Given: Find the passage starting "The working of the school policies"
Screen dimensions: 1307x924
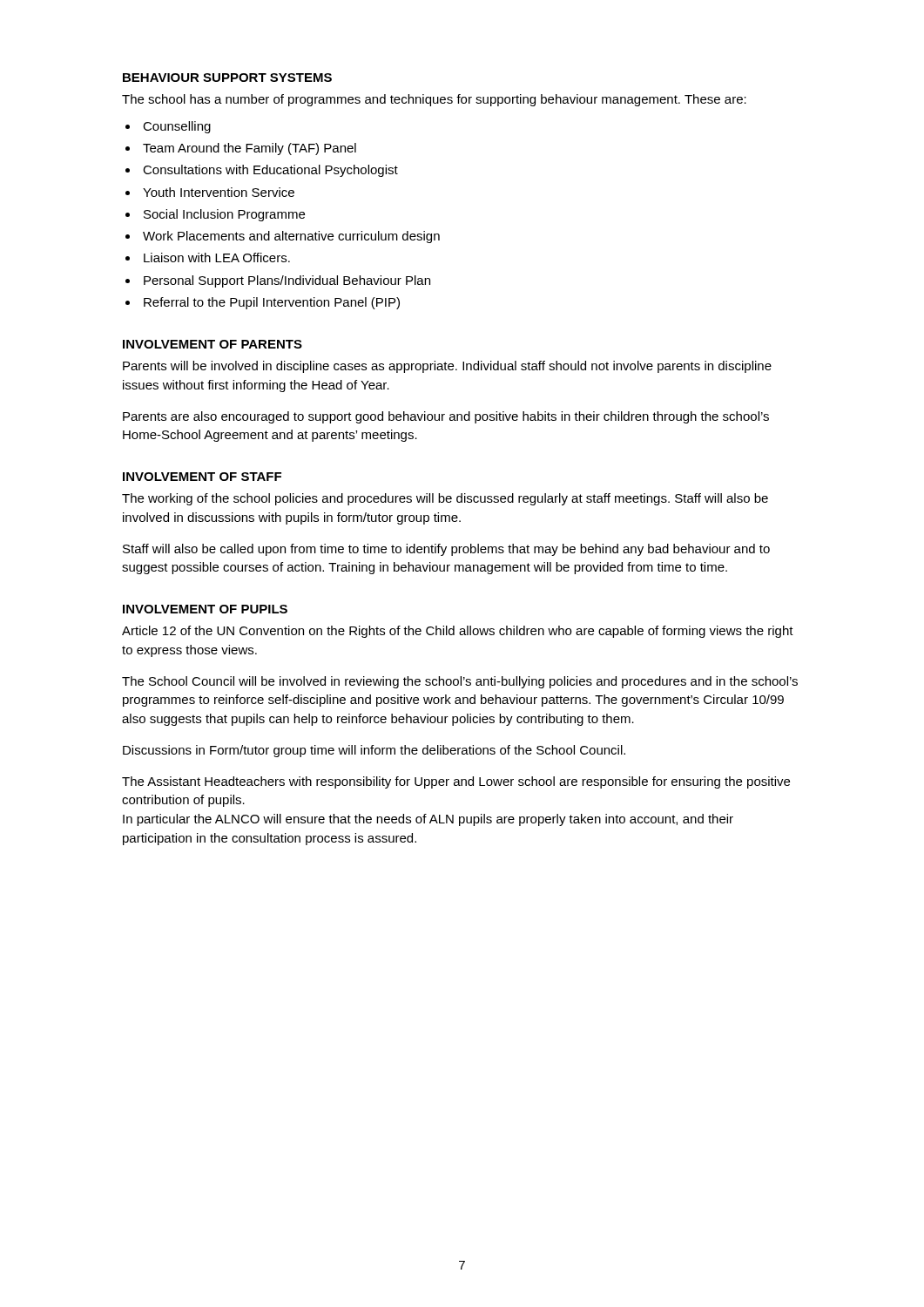Looking at the screenshot, I should 445,507.
